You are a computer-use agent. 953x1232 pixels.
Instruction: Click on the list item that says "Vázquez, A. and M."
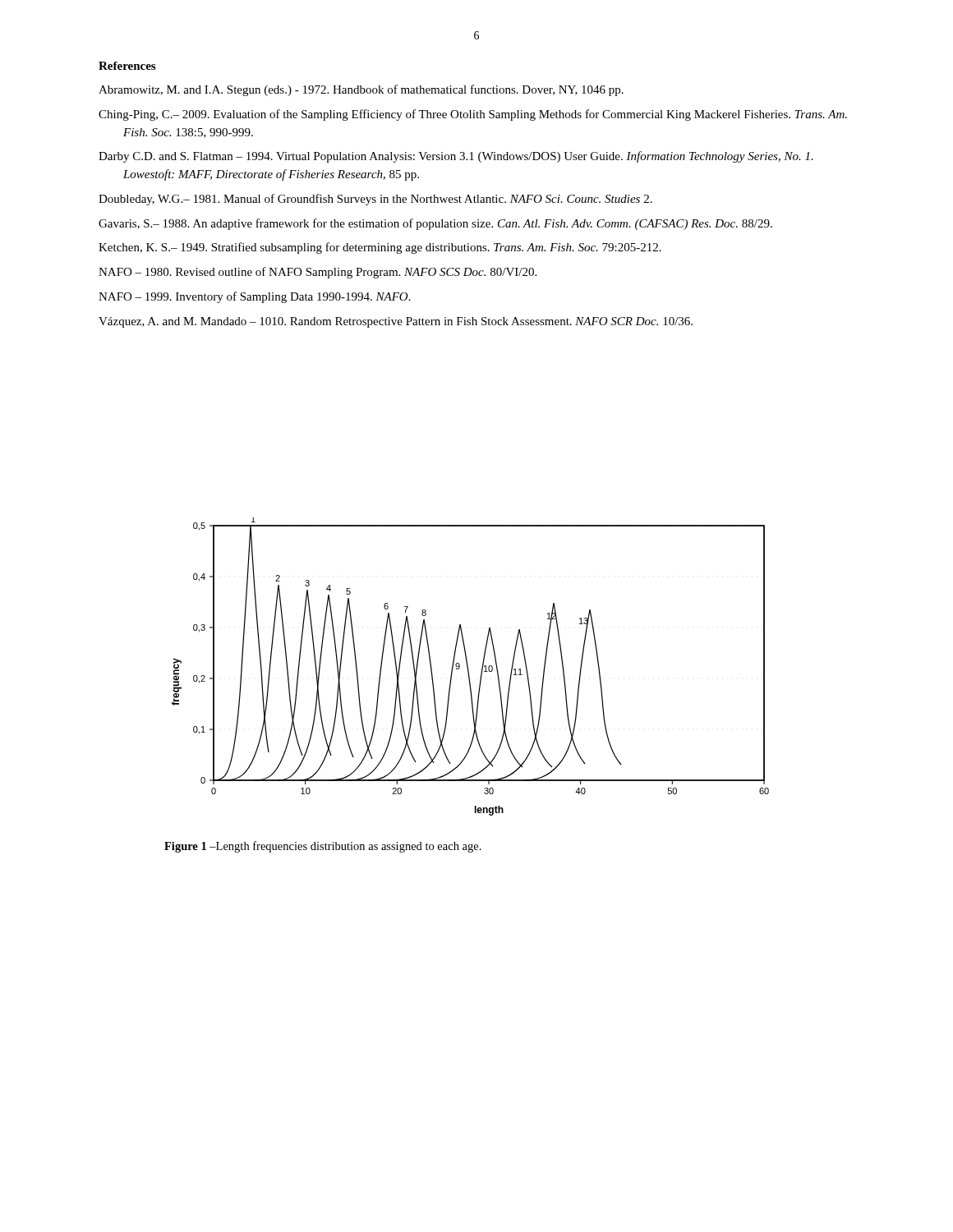(x=396, y=321)
